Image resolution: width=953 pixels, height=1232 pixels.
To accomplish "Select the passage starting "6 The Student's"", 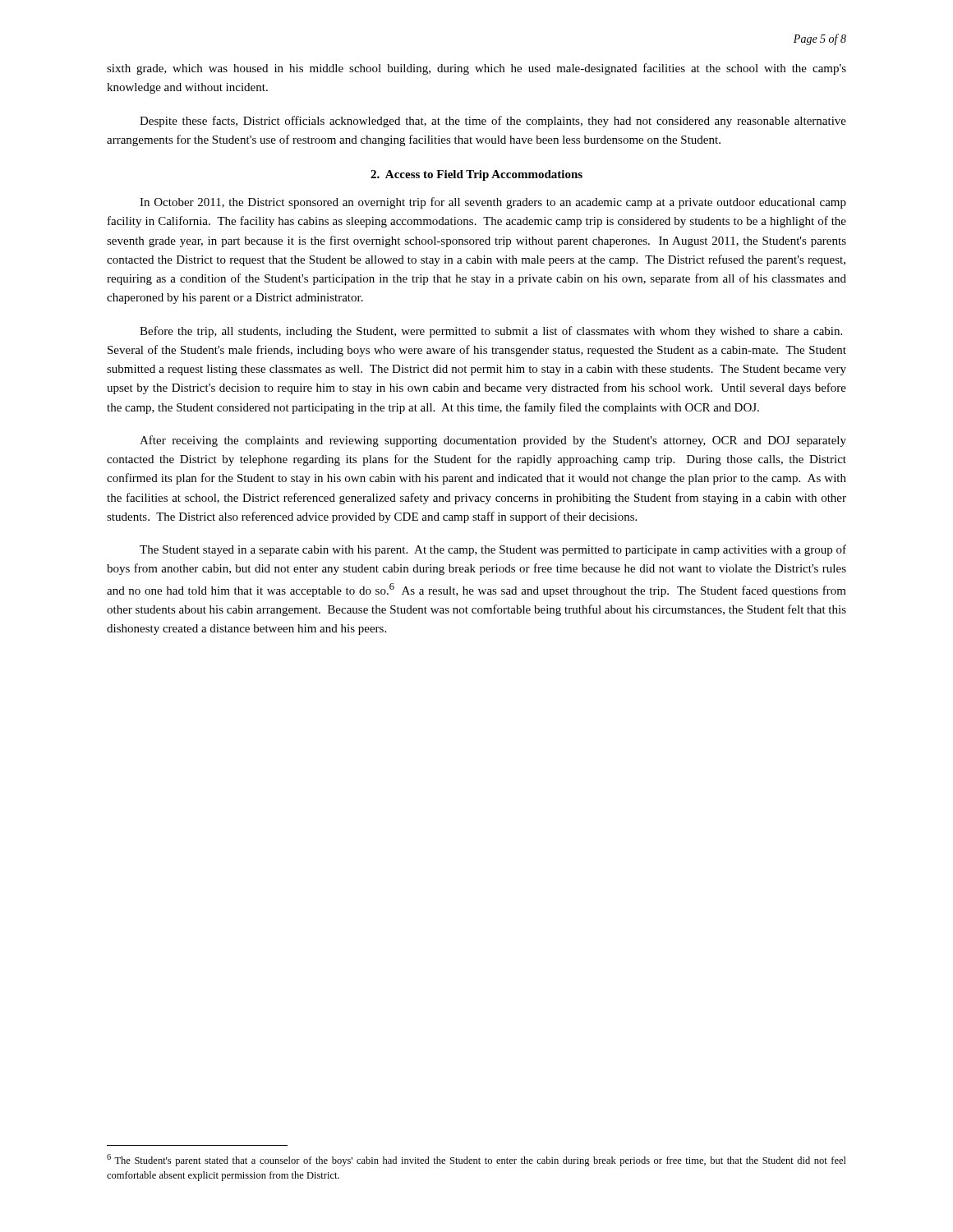I will click(476, 1167).
